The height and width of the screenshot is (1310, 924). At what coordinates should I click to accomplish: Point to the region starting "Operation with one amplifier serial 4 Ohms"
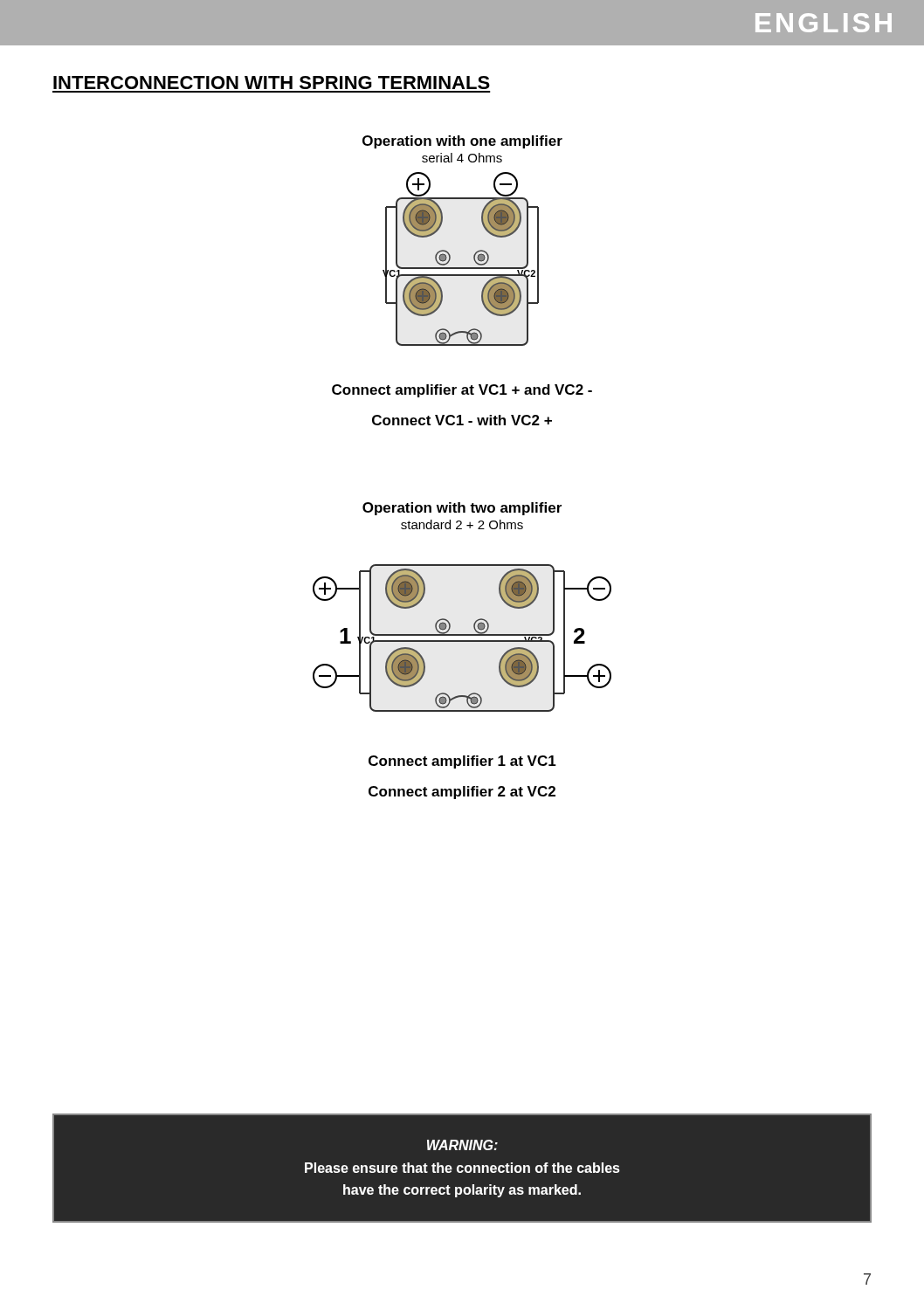[462, 149]
